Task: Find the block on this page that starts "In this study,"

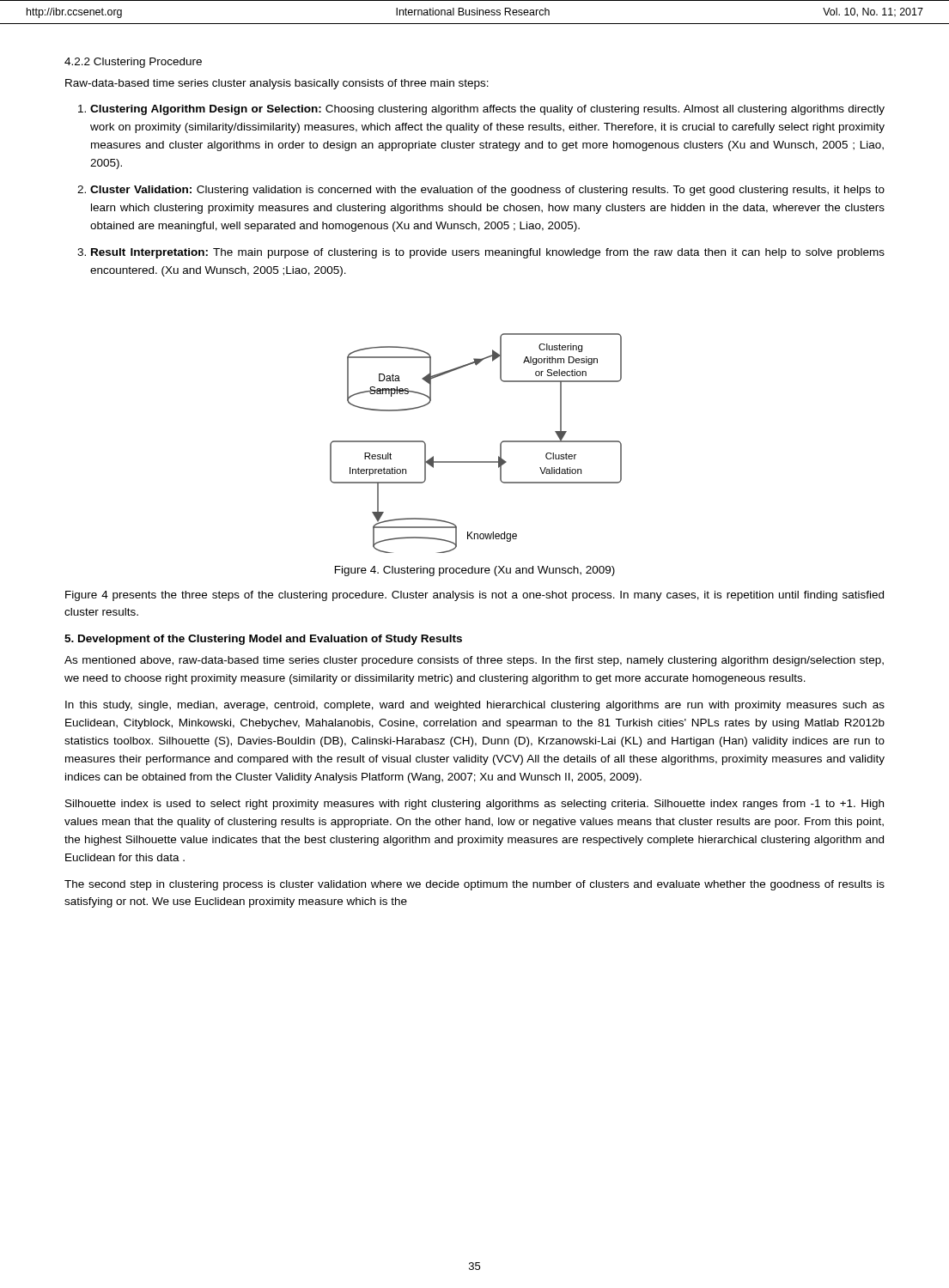Action: 474,742
